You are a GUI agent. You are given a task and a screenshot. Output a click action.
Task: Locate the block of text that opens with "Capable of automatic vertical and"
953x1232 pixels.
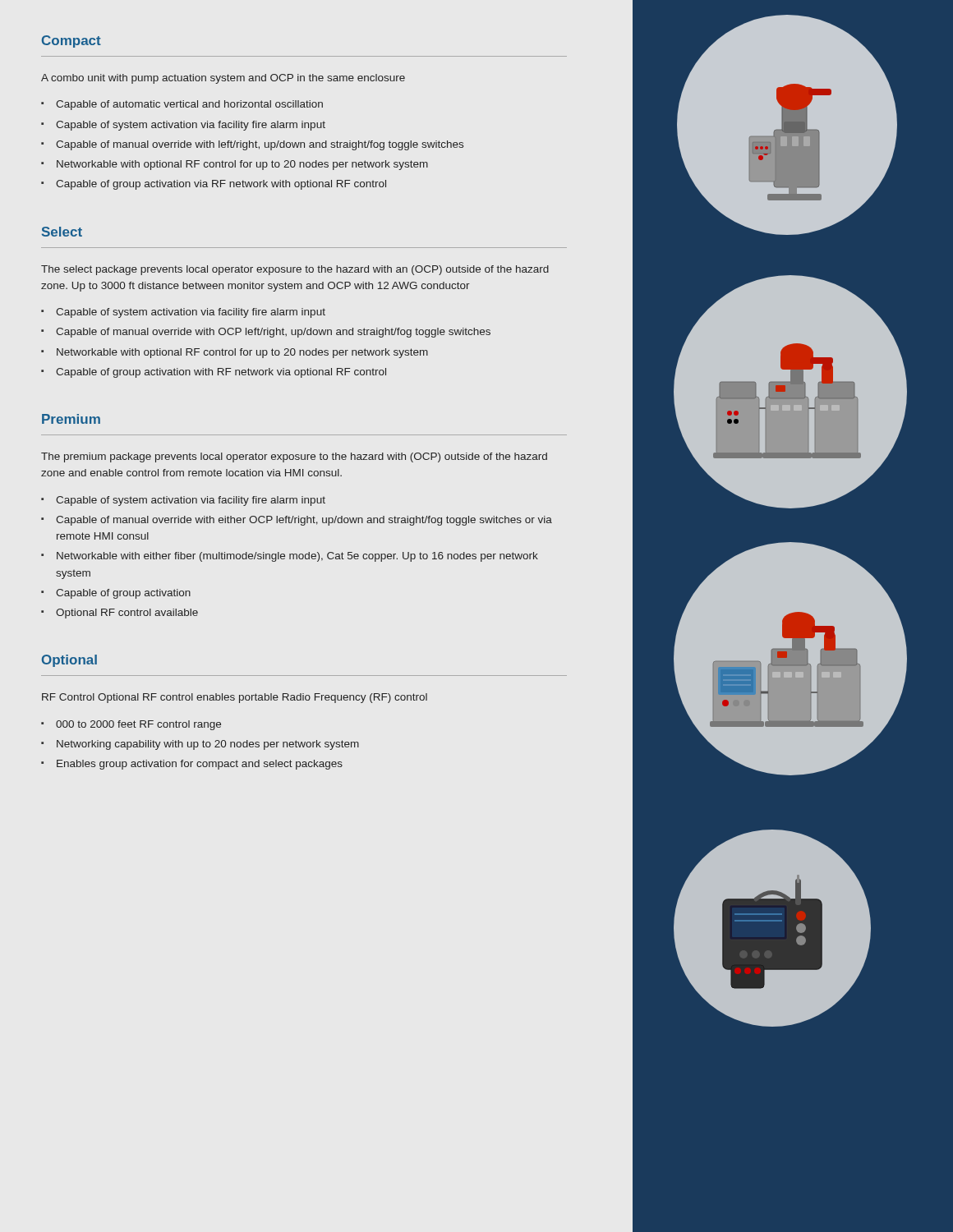click(x=190, y=104)
